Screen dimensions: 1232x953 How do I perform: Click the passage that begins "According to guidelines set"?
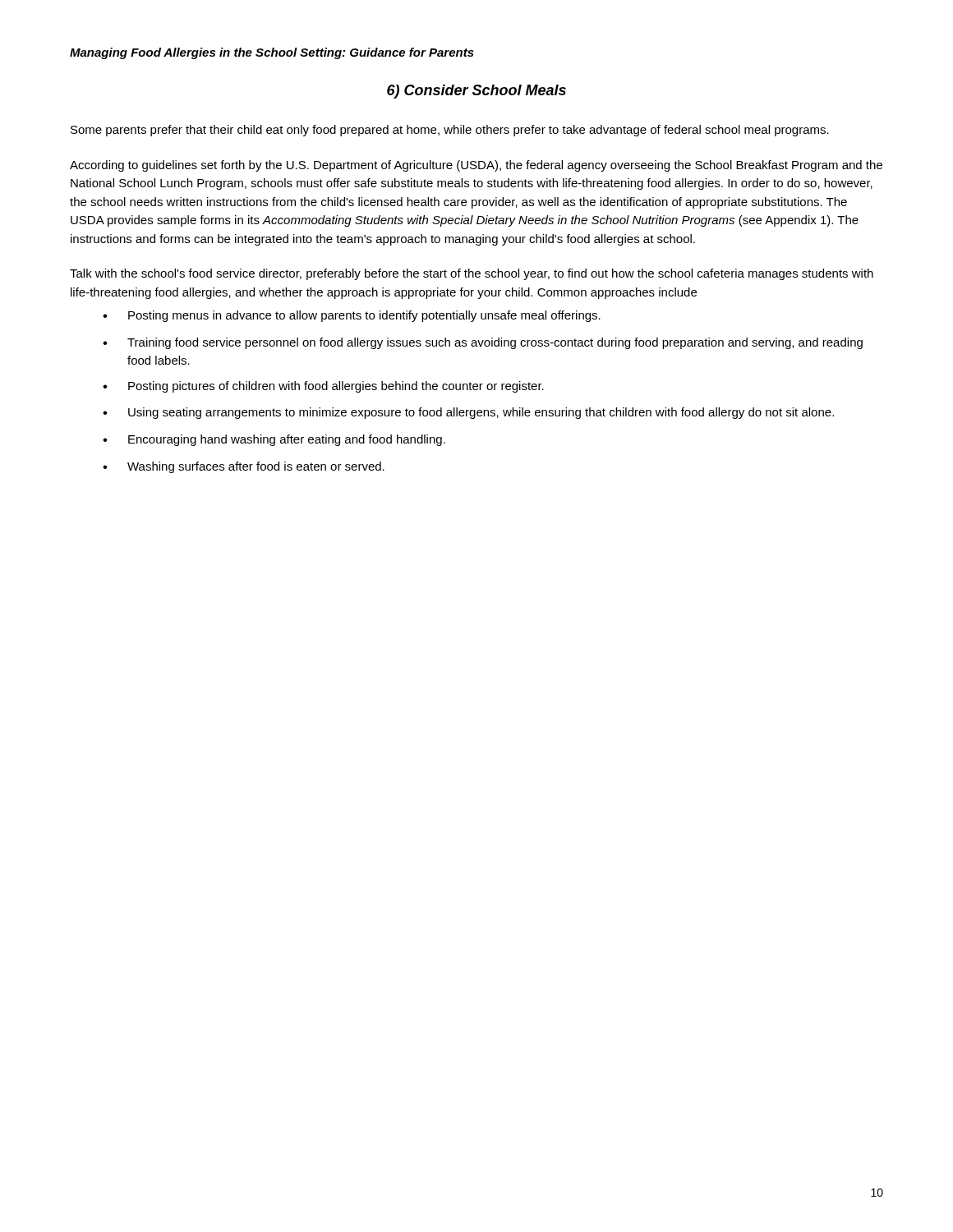coord(476,202)
